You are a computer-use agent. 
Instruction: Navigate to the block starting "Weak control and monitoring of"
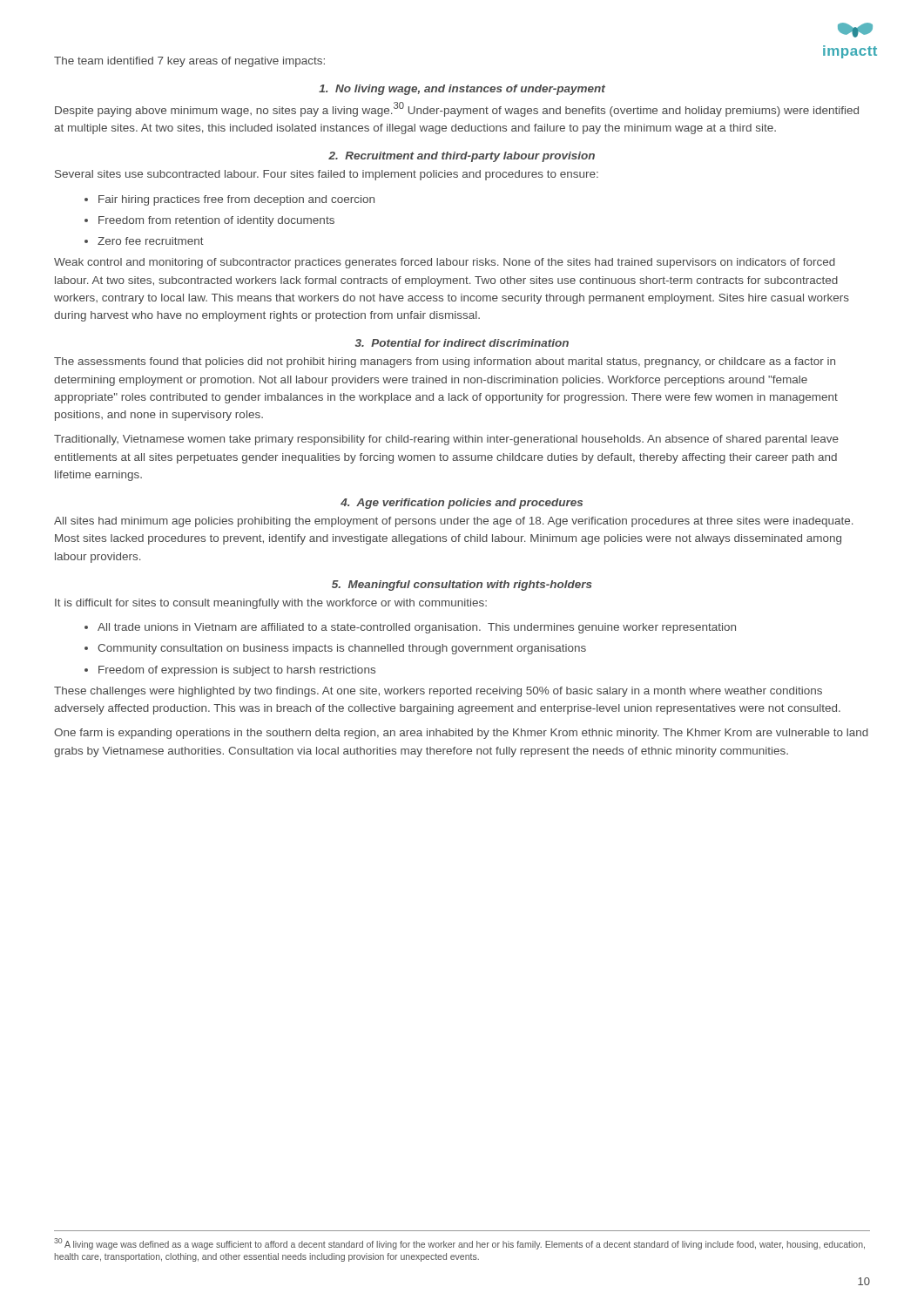(462, 289)
